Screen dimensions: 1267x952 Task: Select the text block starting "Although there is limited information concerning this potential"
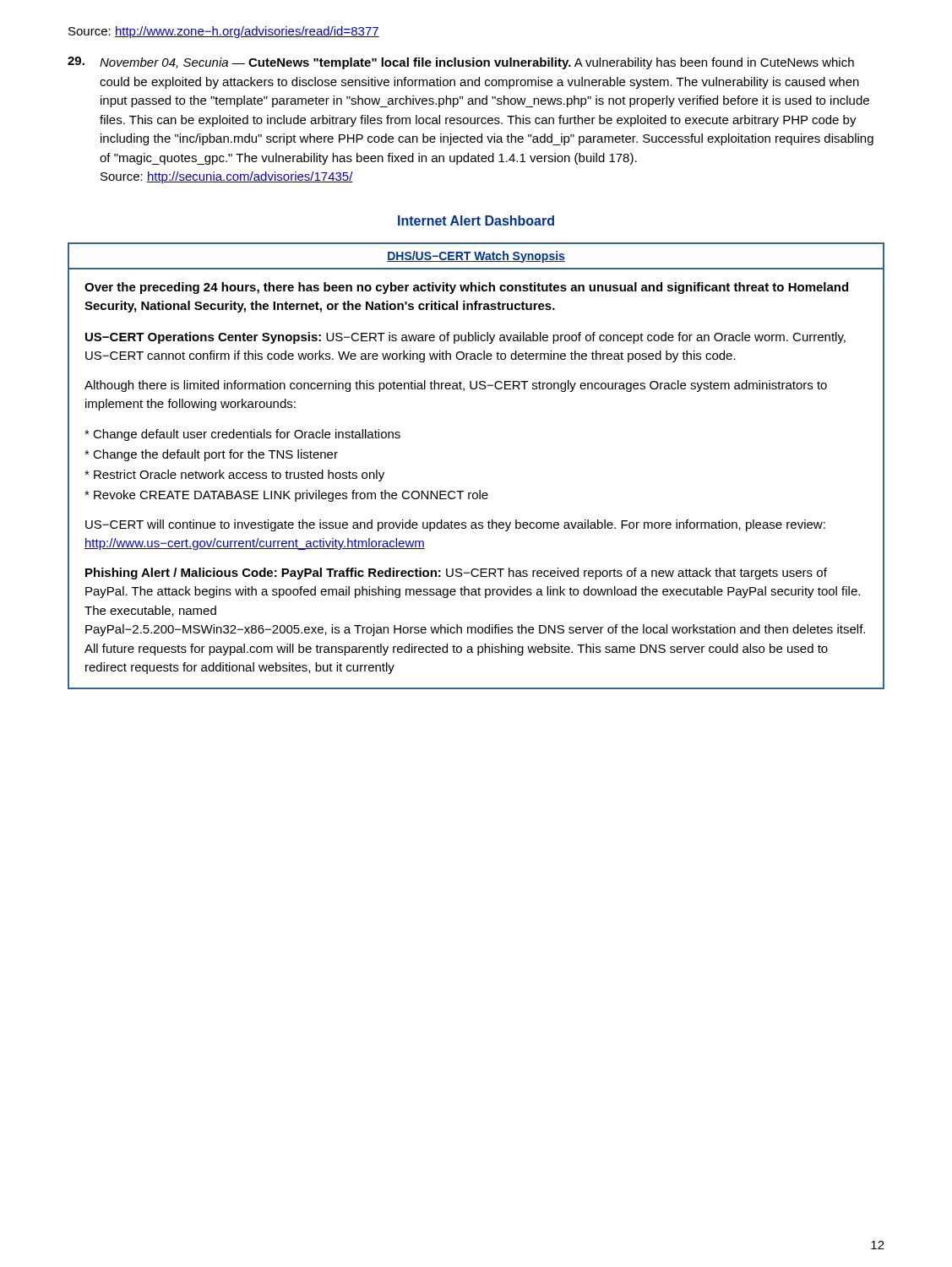click(x=456, y=394)
